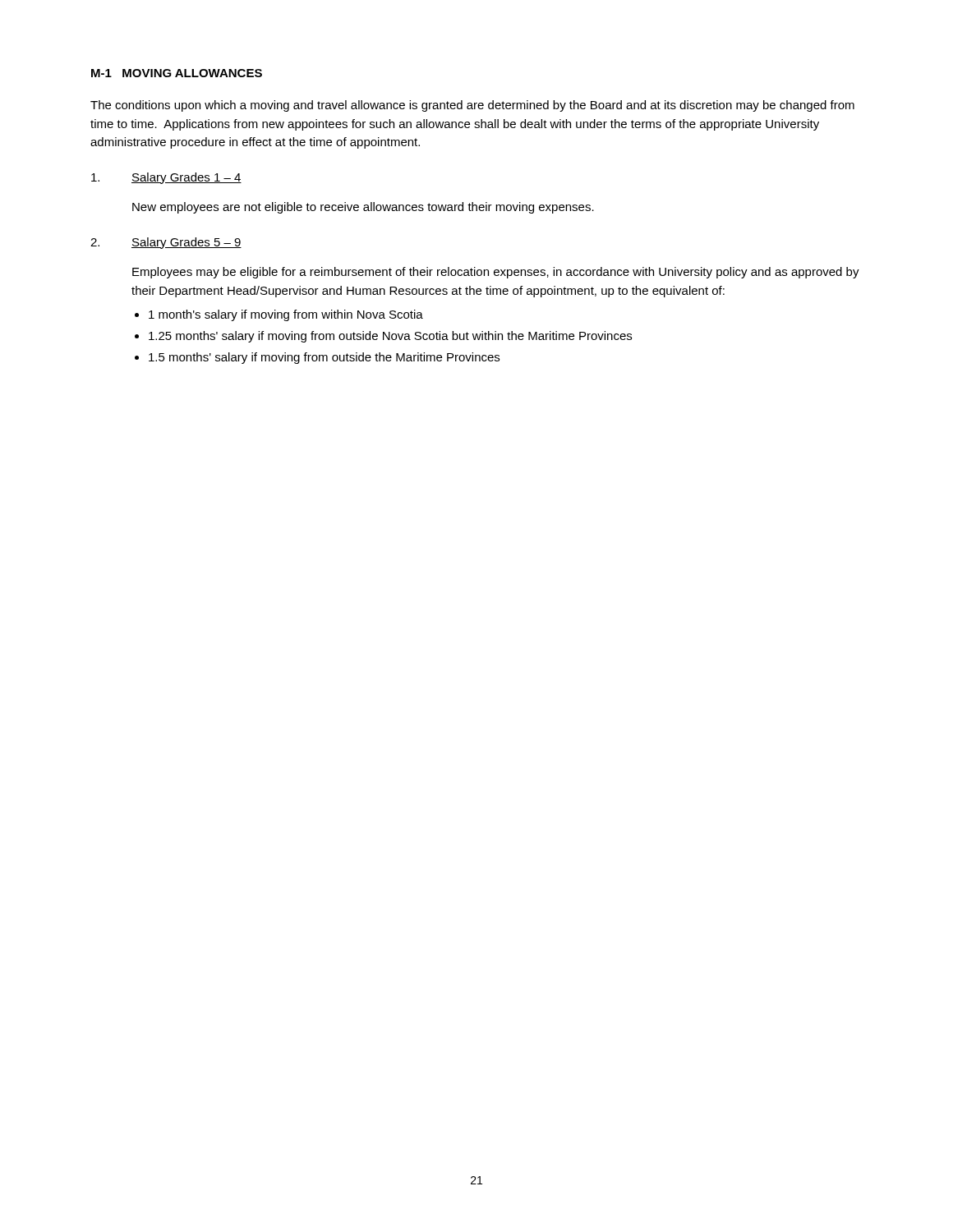Click on the region starting "New employees are not eligible to receive allowances"

pos(363,207)
